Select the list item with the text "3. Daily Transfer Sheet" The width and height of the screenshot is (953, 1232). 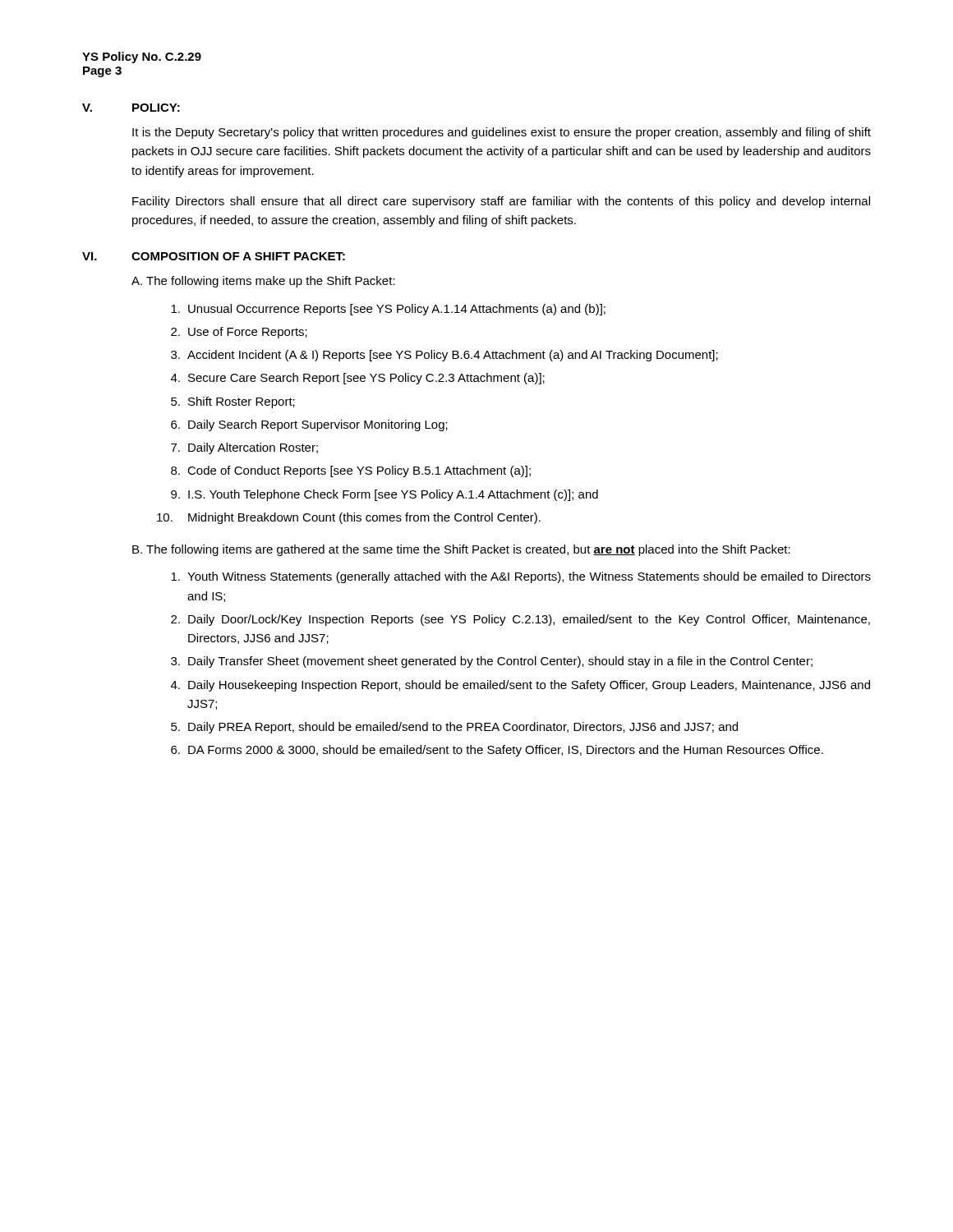[x=513, y=661]
